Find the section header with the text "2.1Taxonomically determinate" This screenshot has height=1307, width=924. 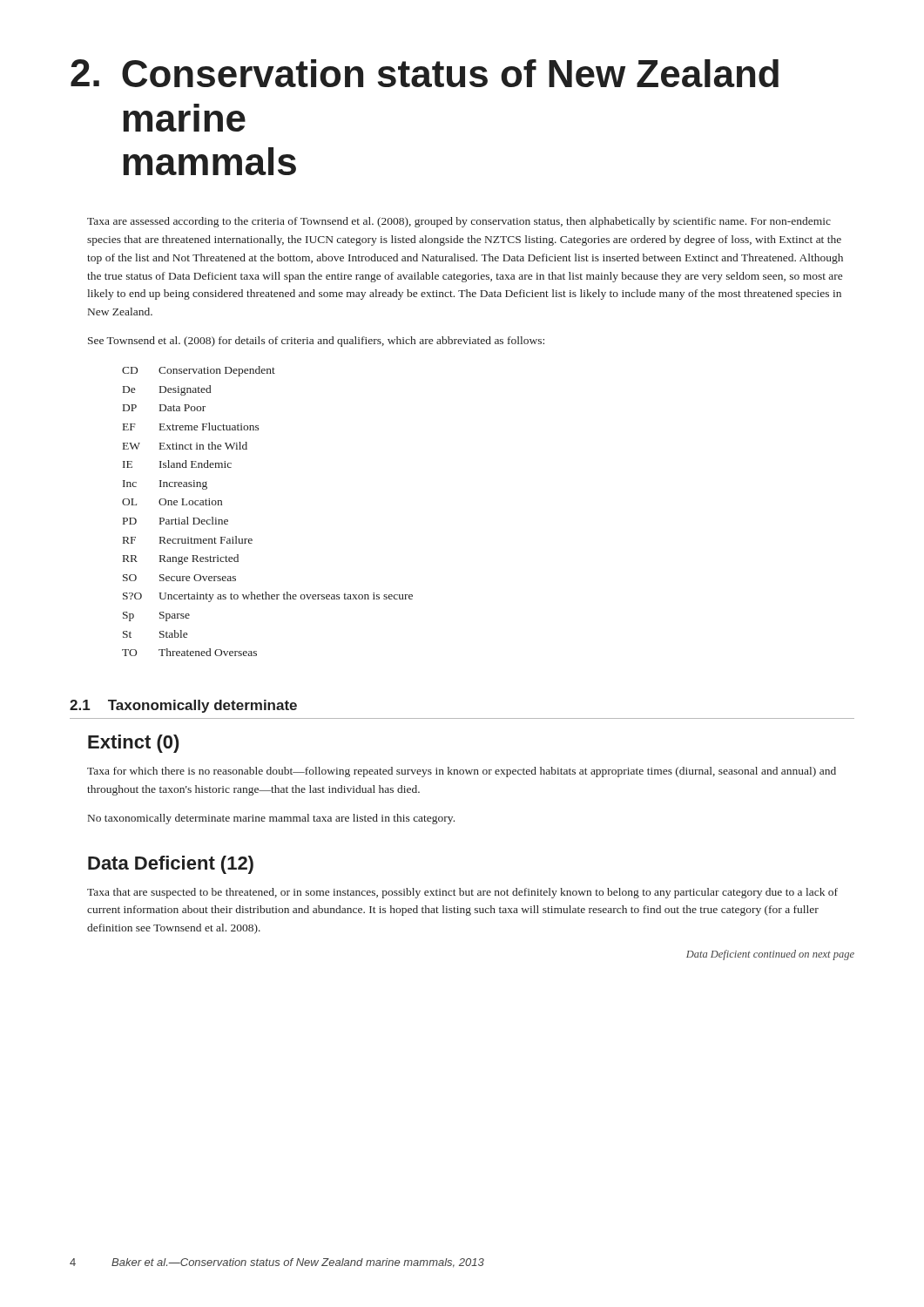click(x=184, y=706)
